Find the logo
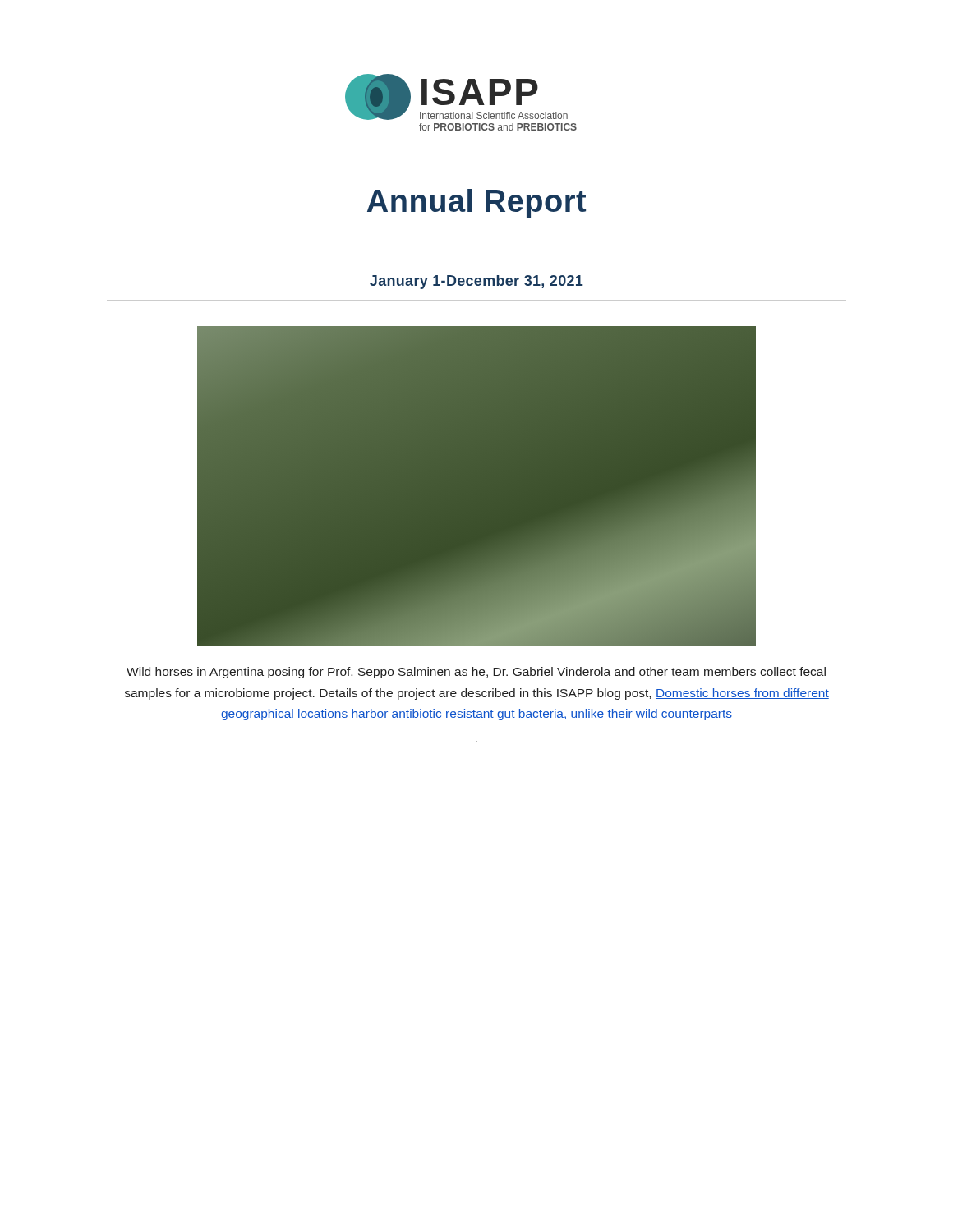The width and height of the screenshot is (953, 1232). point(476,98)
